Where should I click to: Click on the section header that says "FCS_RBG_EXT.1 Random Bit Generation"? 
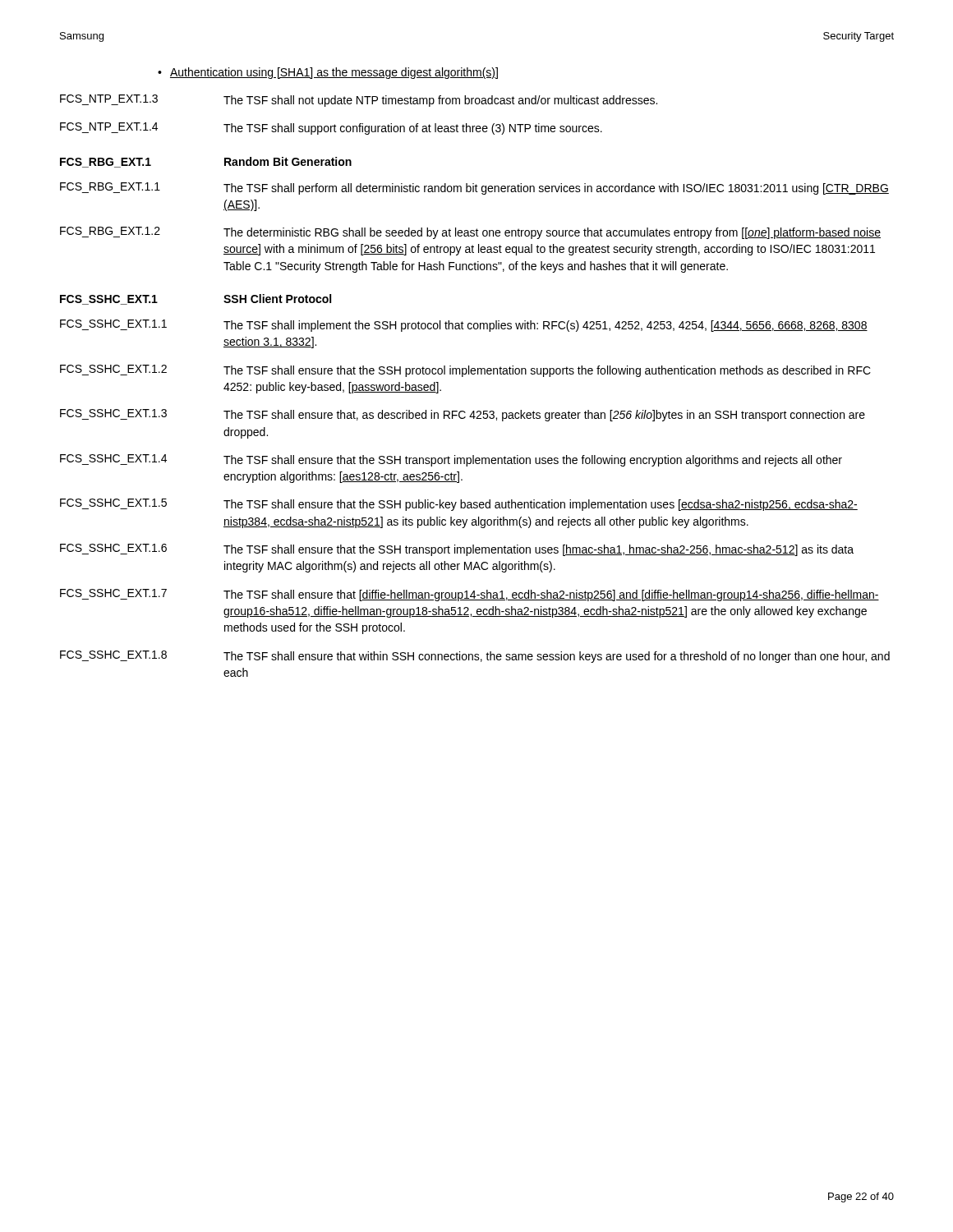(x=106, y=162)
